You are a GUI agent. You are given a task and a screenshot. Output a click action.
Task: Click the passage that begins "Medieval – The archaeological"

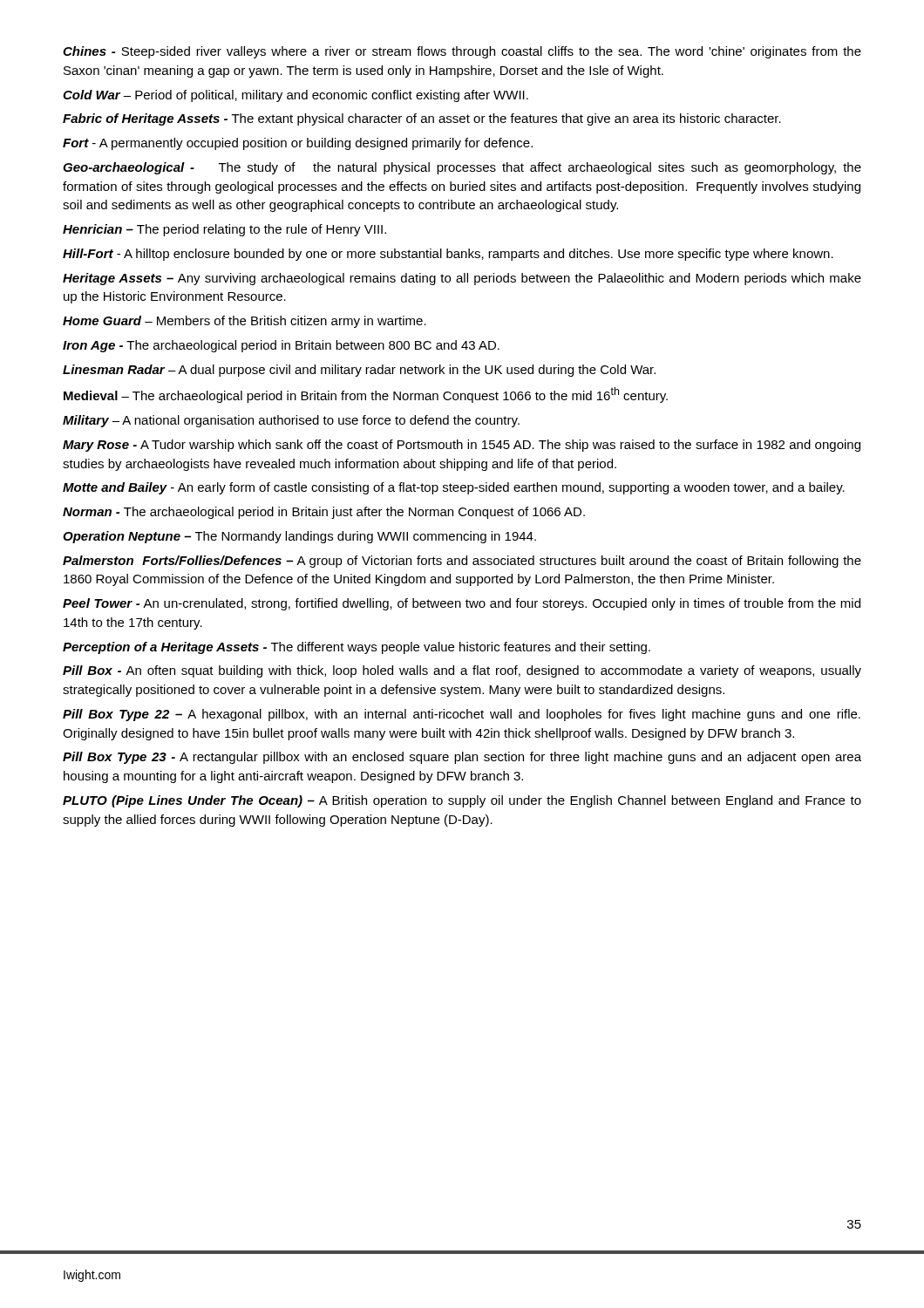[x=366, y=394]
